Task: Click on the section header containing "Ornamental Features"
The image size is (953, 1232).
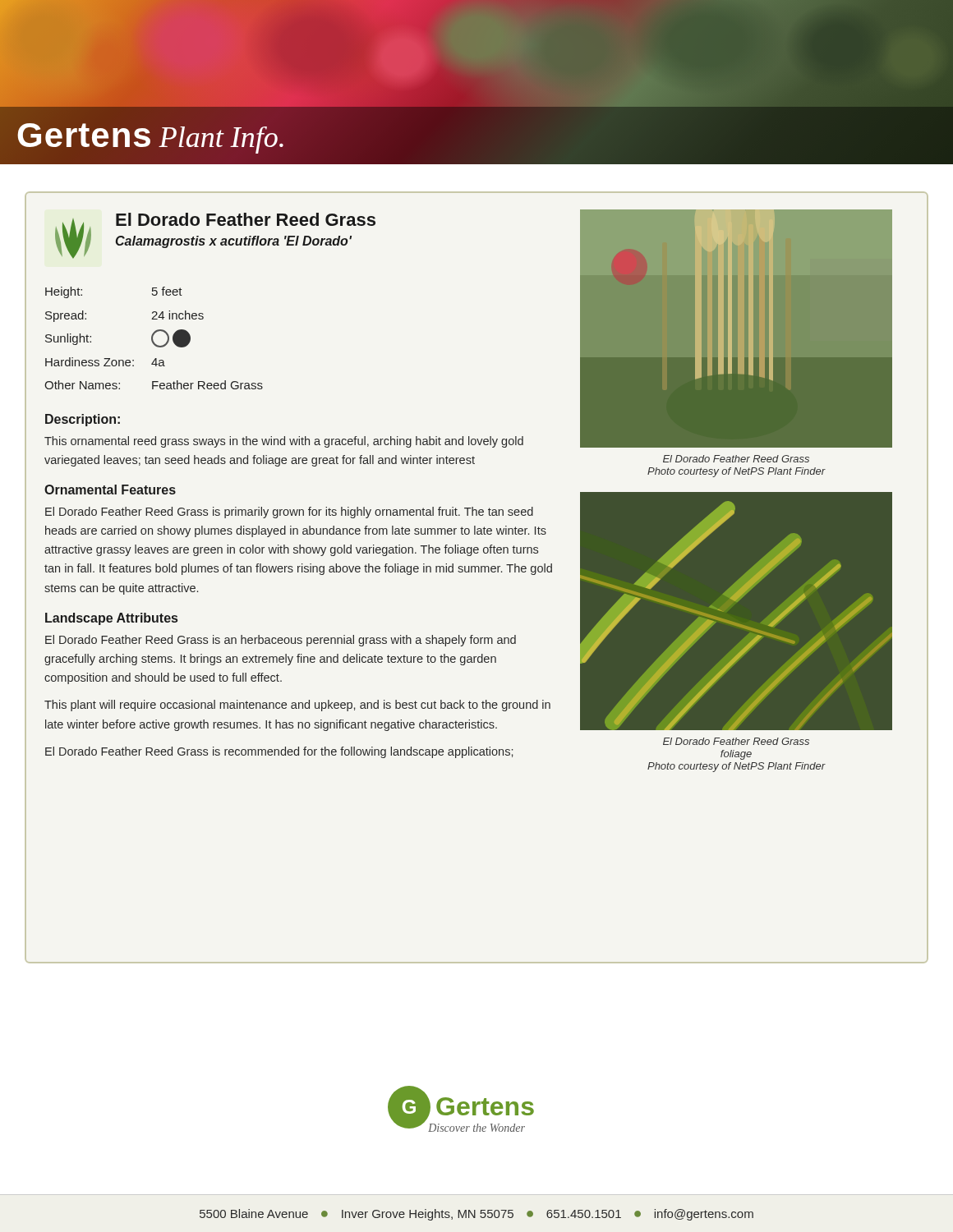Action: (110, 490)
